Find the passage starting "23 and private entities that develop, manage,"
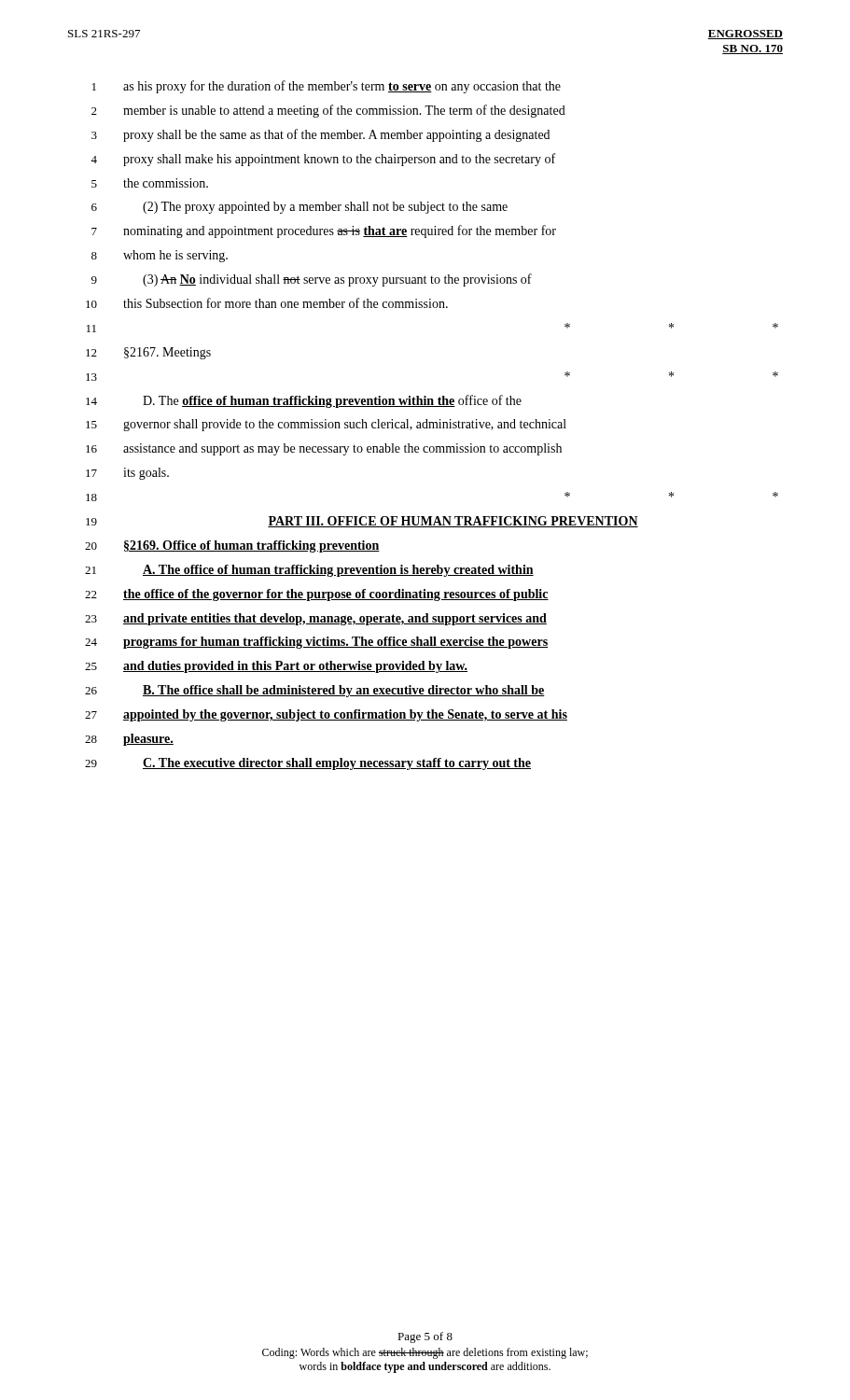This screenshot has height=1400, width=850. pyautogui.click(x=425, y=618)
